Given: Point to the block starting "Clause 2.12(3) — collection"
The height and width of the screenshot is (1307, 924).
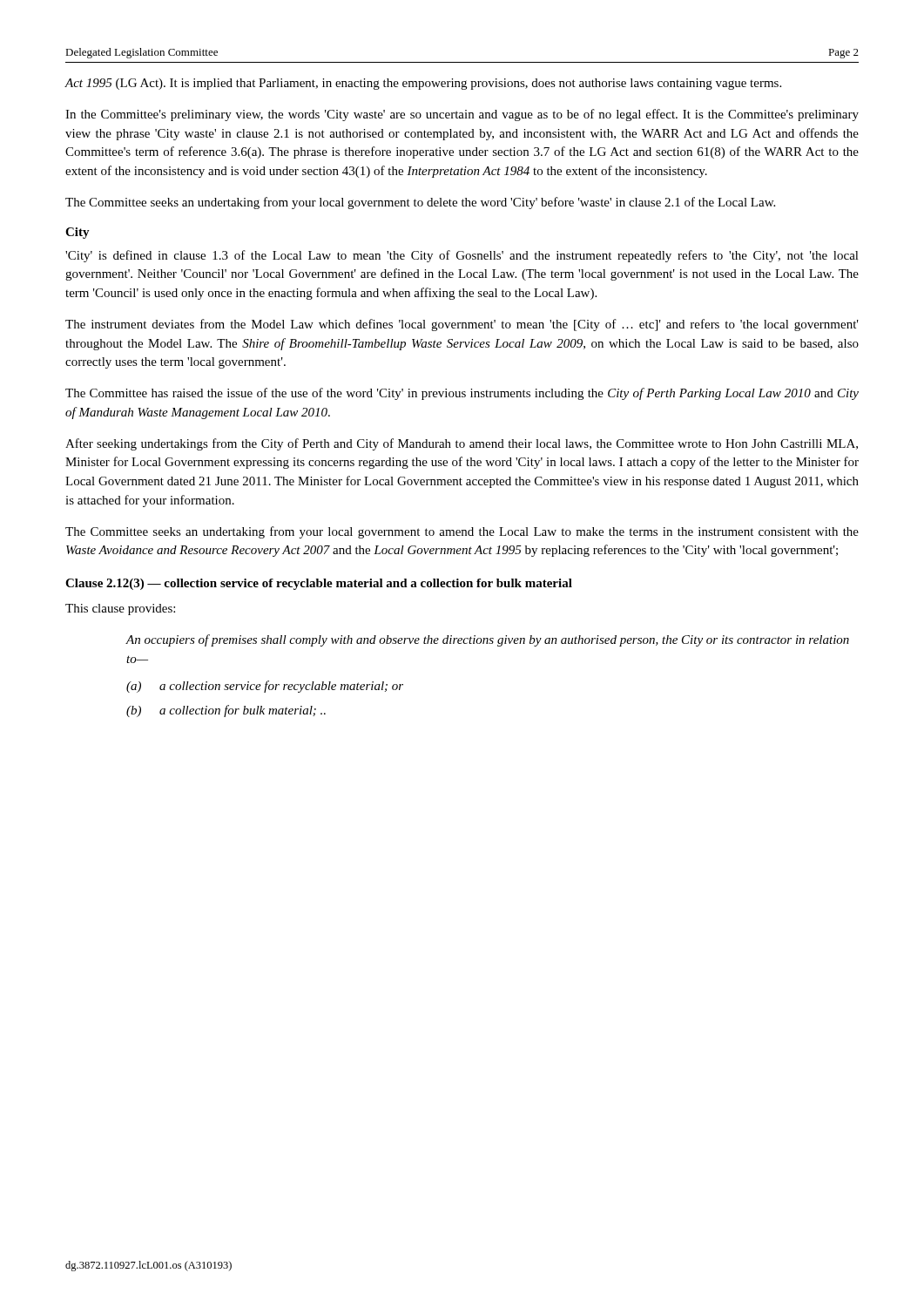Looking at the screenshot, I should click(x=319, y=583).
